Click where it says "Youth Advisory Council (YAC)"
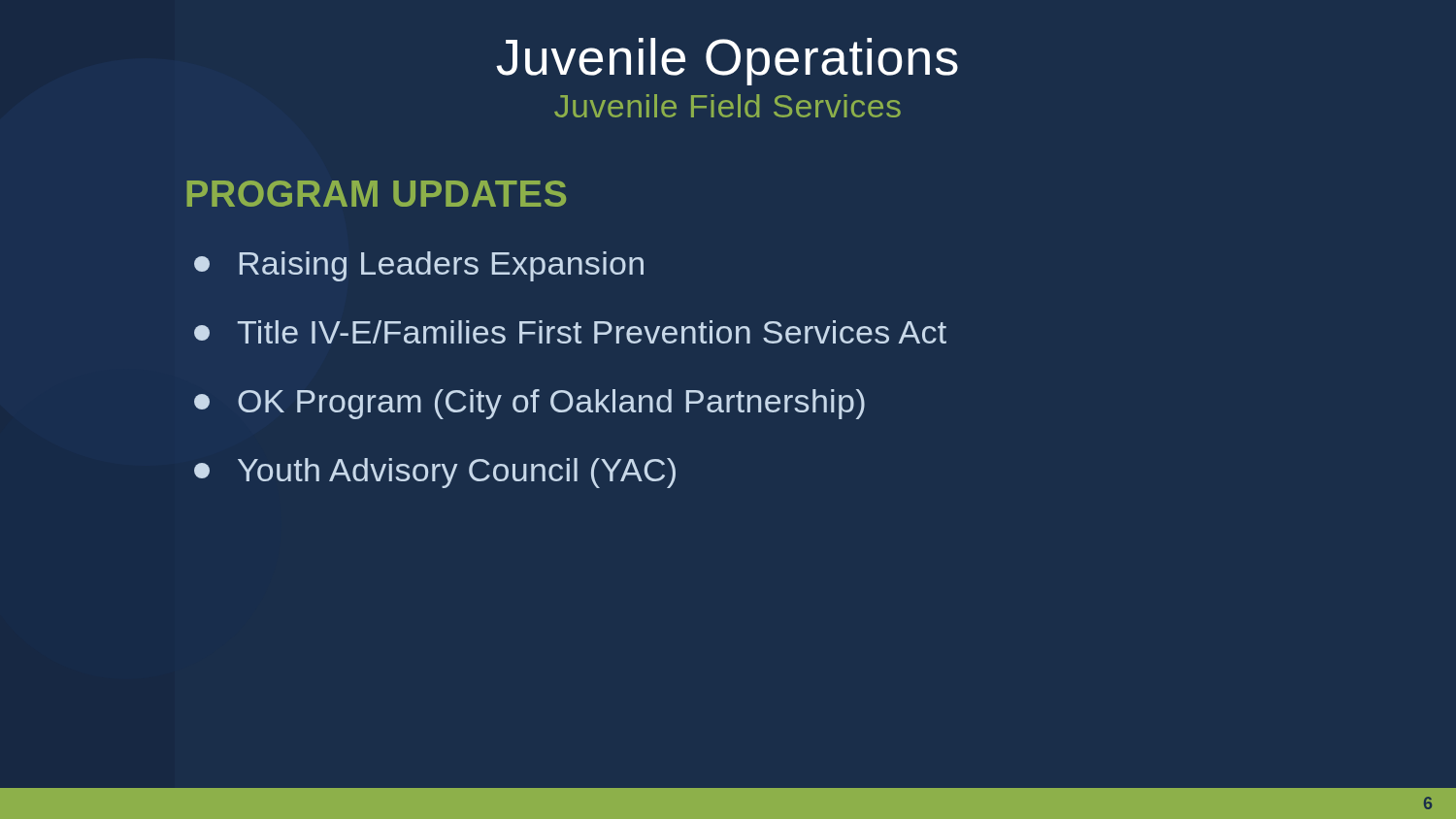This screenshot has width=1456, height=819. 436,471
